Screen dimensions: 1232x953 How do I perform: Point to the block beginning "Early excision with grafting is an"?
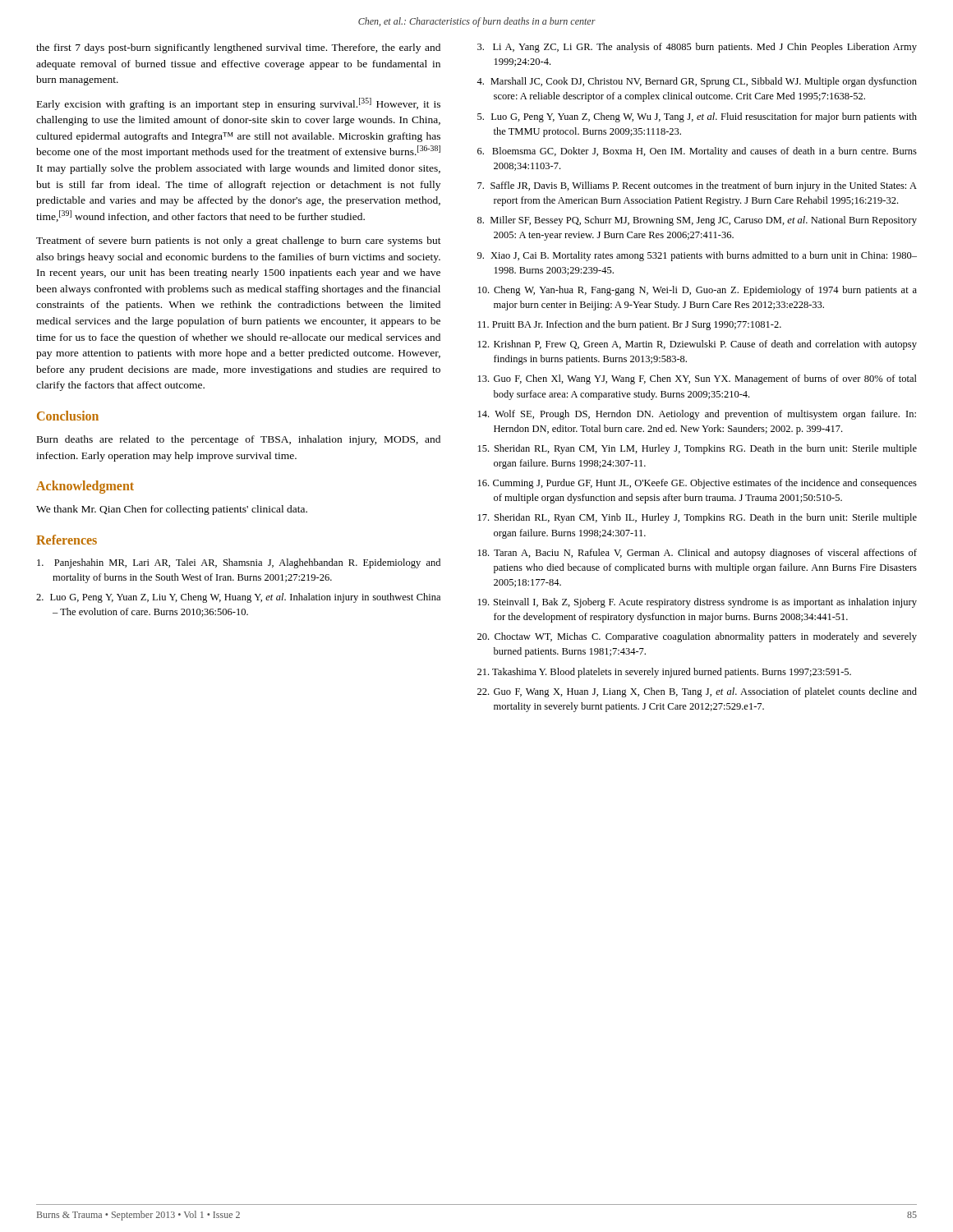pyautogui.click(x=238, y=160)
